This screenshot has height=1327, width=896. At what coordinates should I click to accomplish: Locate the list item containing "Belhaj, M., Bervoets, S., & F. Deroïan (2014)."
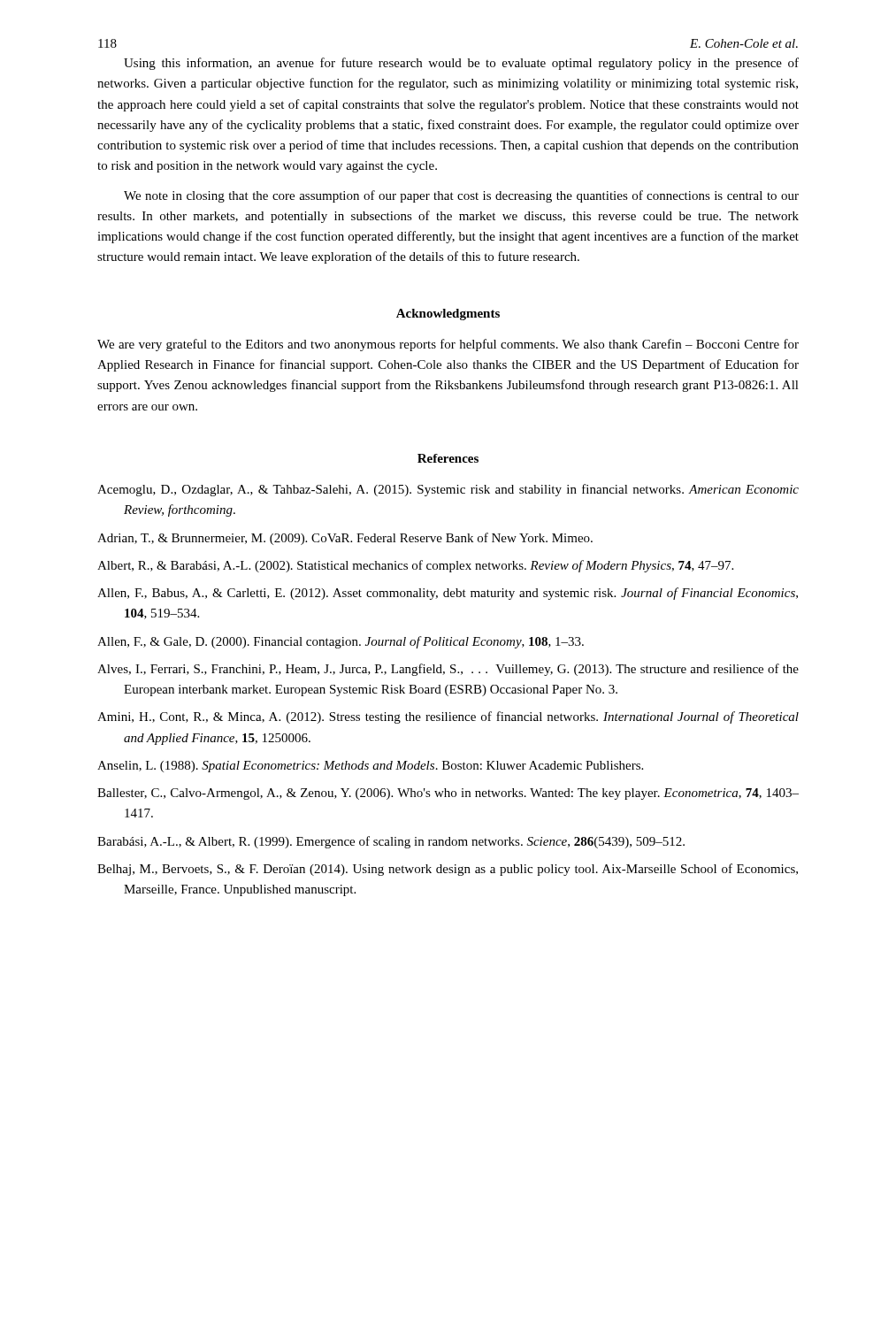click(x=448, y=879)
